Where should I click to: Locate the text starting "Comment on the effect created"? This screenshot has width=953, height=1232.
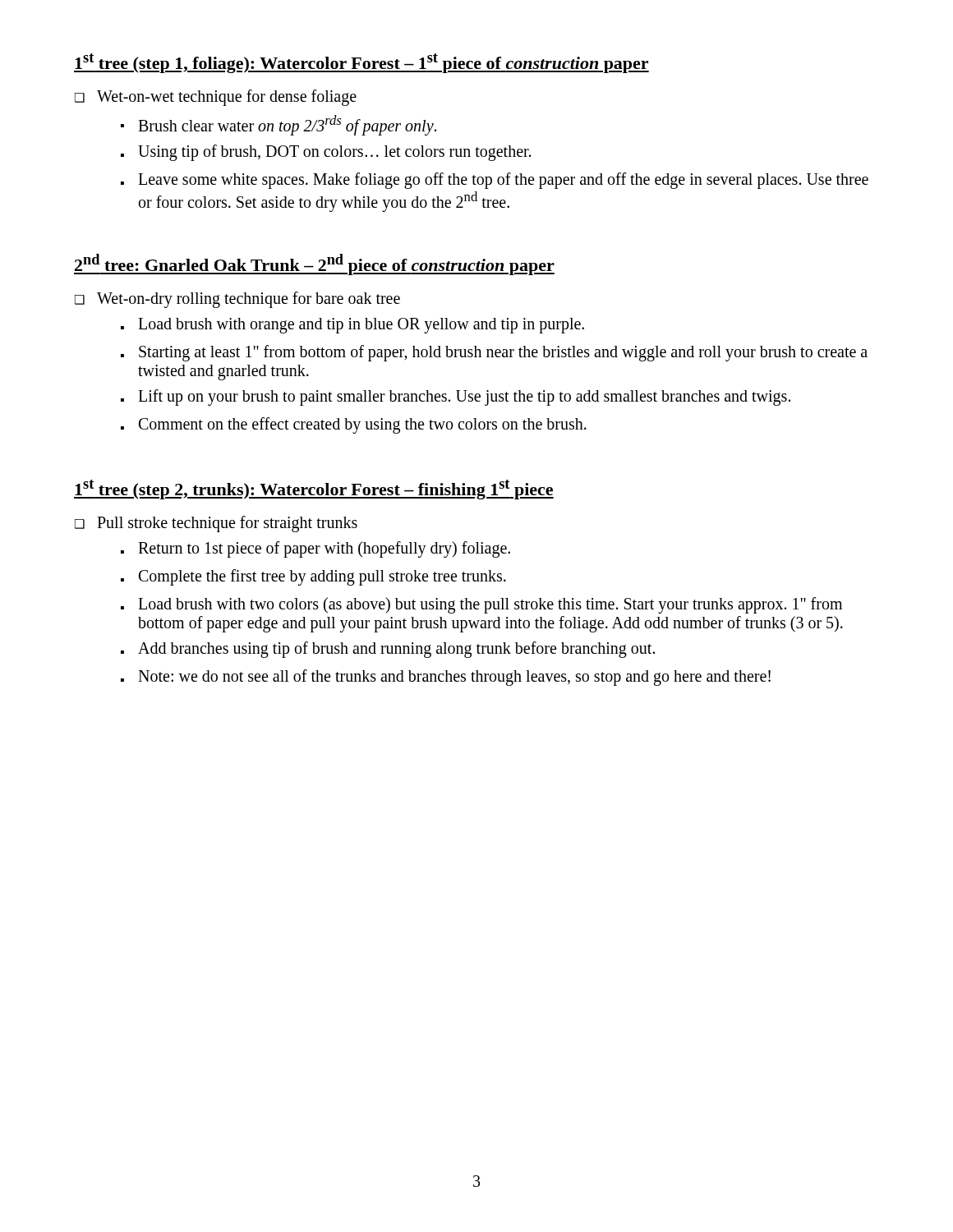coord(354,425)
